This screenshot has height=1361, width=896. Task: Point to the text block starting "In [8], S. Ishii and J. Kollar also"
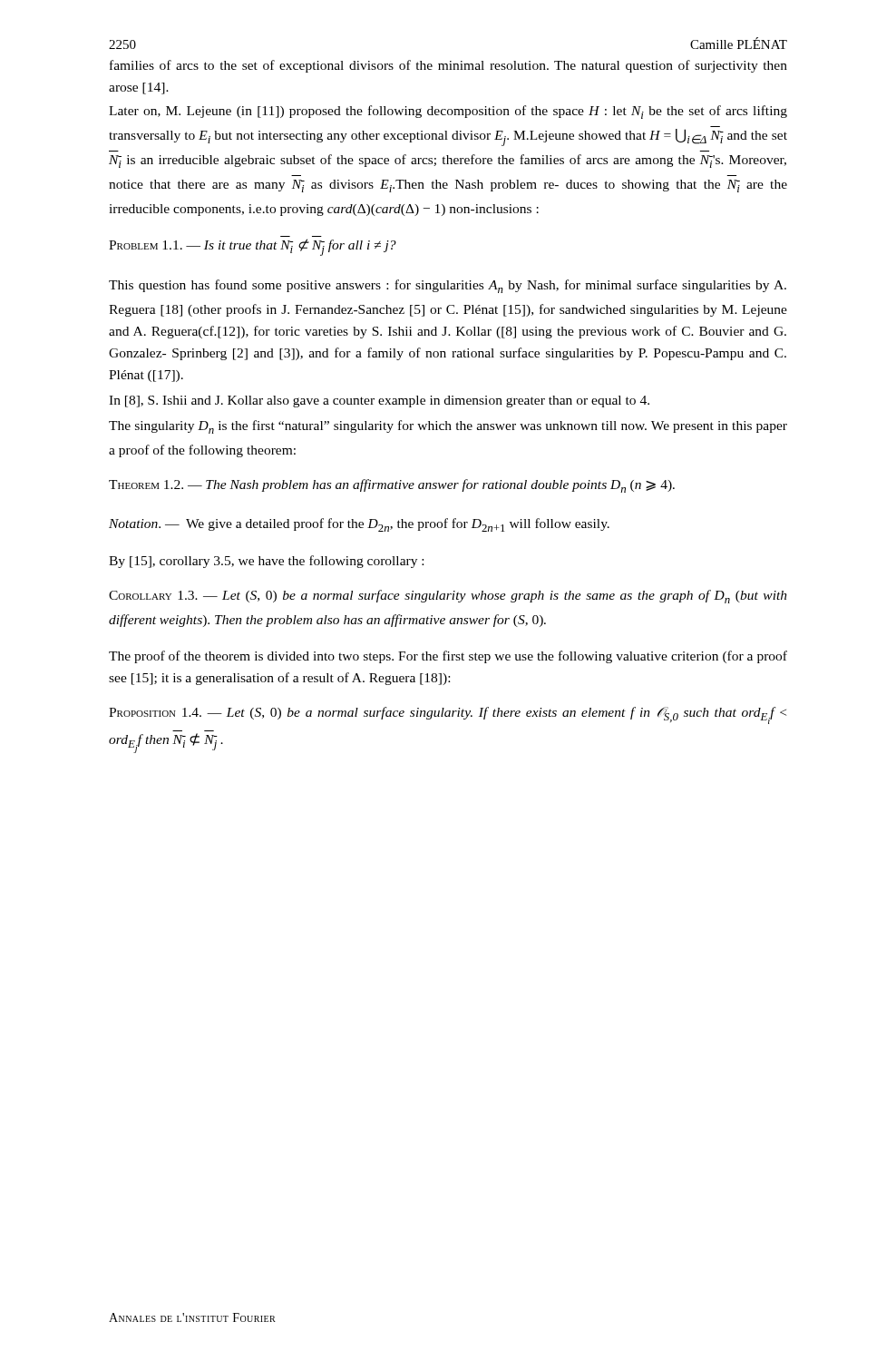click(x=448, y=400)
